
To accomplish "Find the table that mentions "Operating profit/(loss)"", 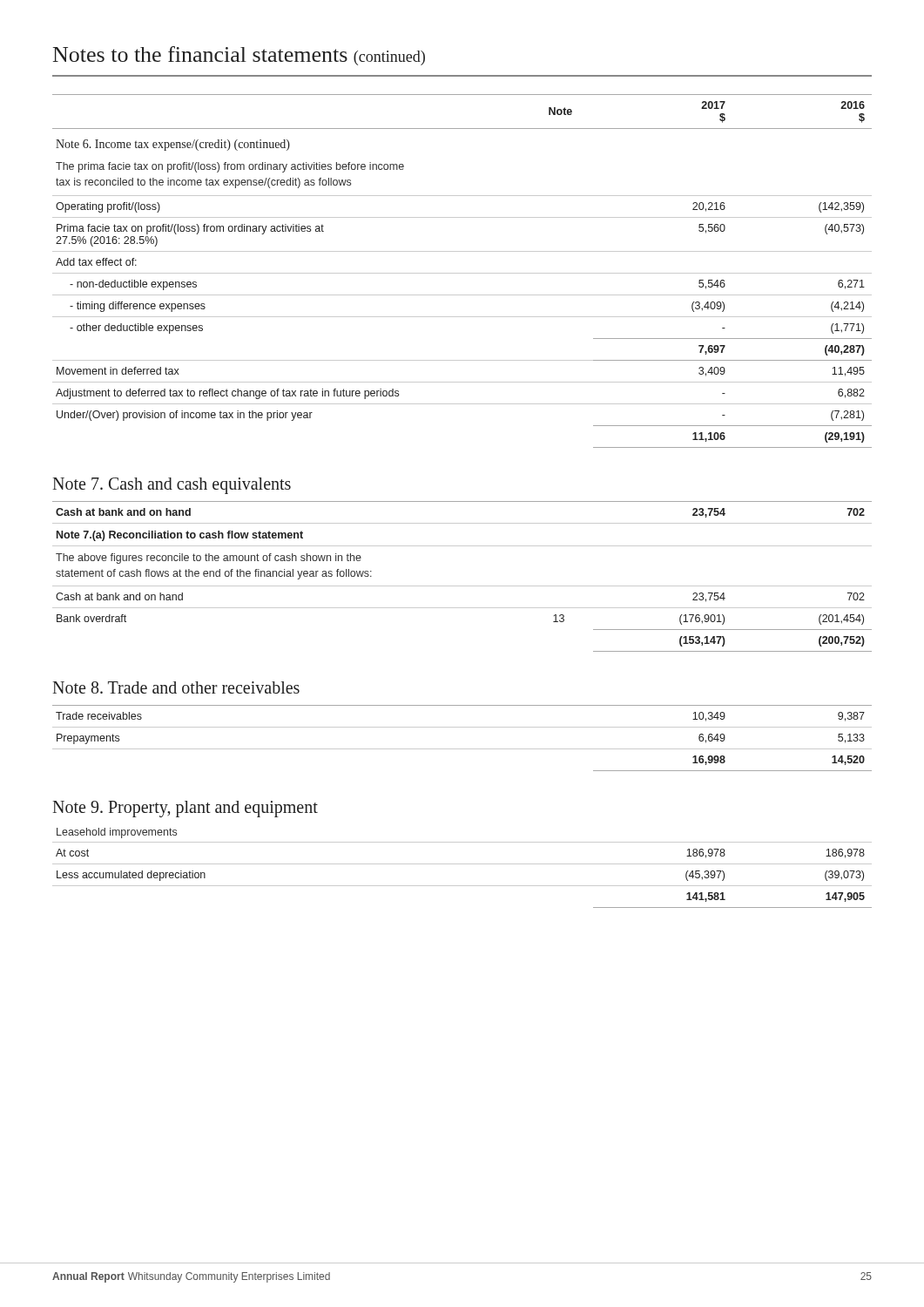I will click(x=462, y=271).
